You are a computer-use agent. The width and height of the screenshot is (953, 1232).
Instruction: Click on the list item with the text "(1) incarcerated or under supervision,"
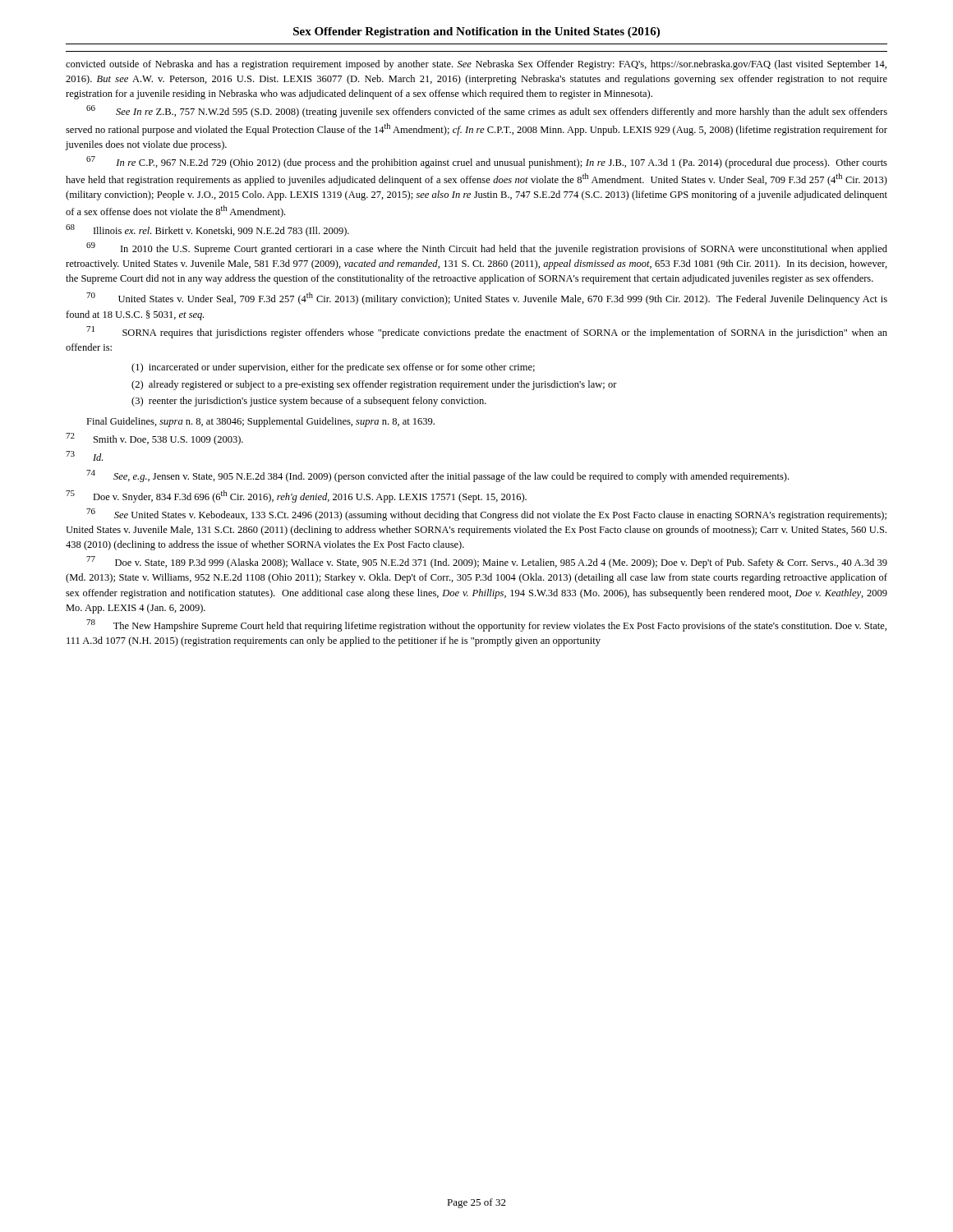(333, 367)
